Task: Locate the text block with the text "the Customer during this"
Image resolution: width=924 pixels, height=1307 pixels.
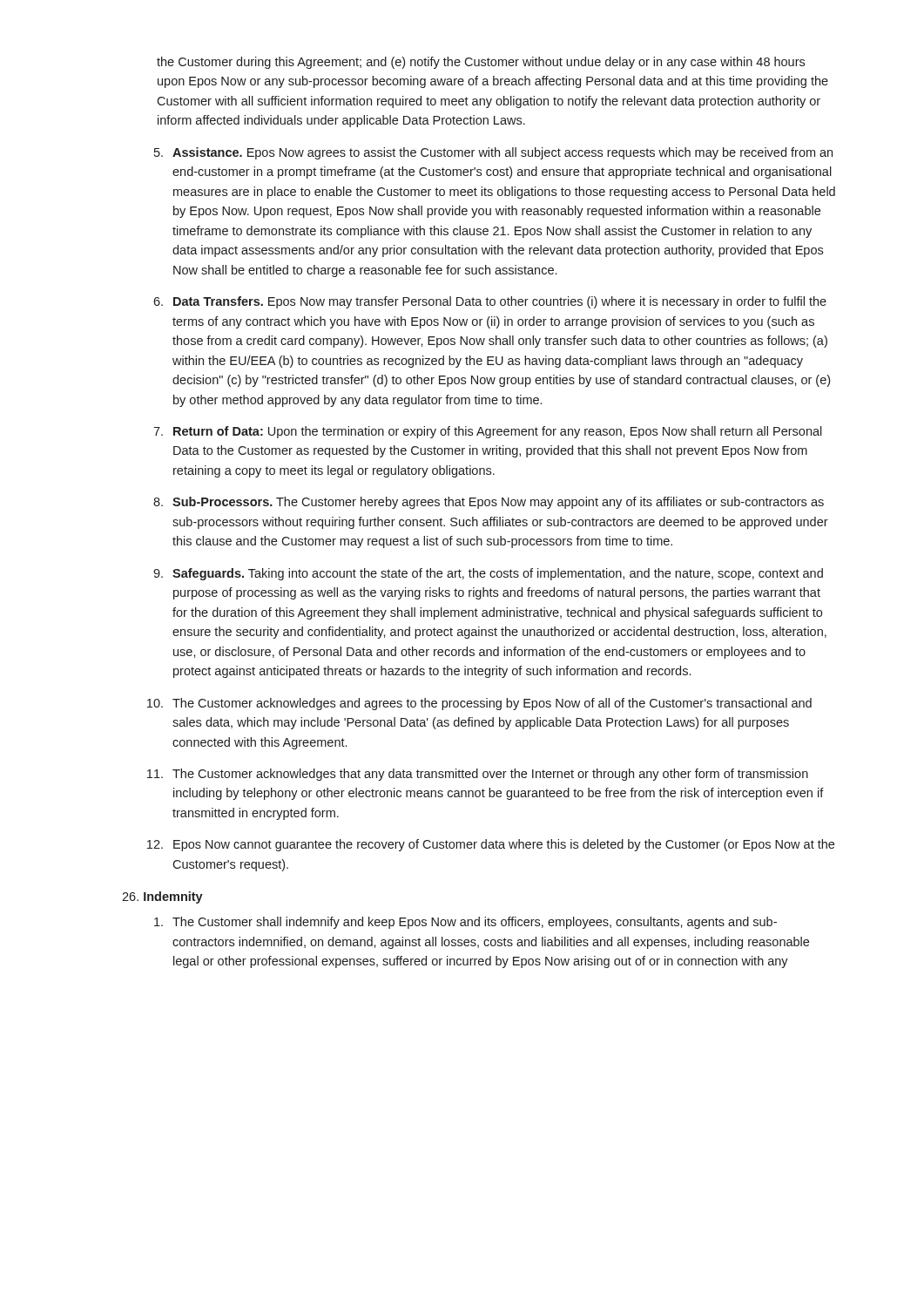Action: [x=493, y=91]
